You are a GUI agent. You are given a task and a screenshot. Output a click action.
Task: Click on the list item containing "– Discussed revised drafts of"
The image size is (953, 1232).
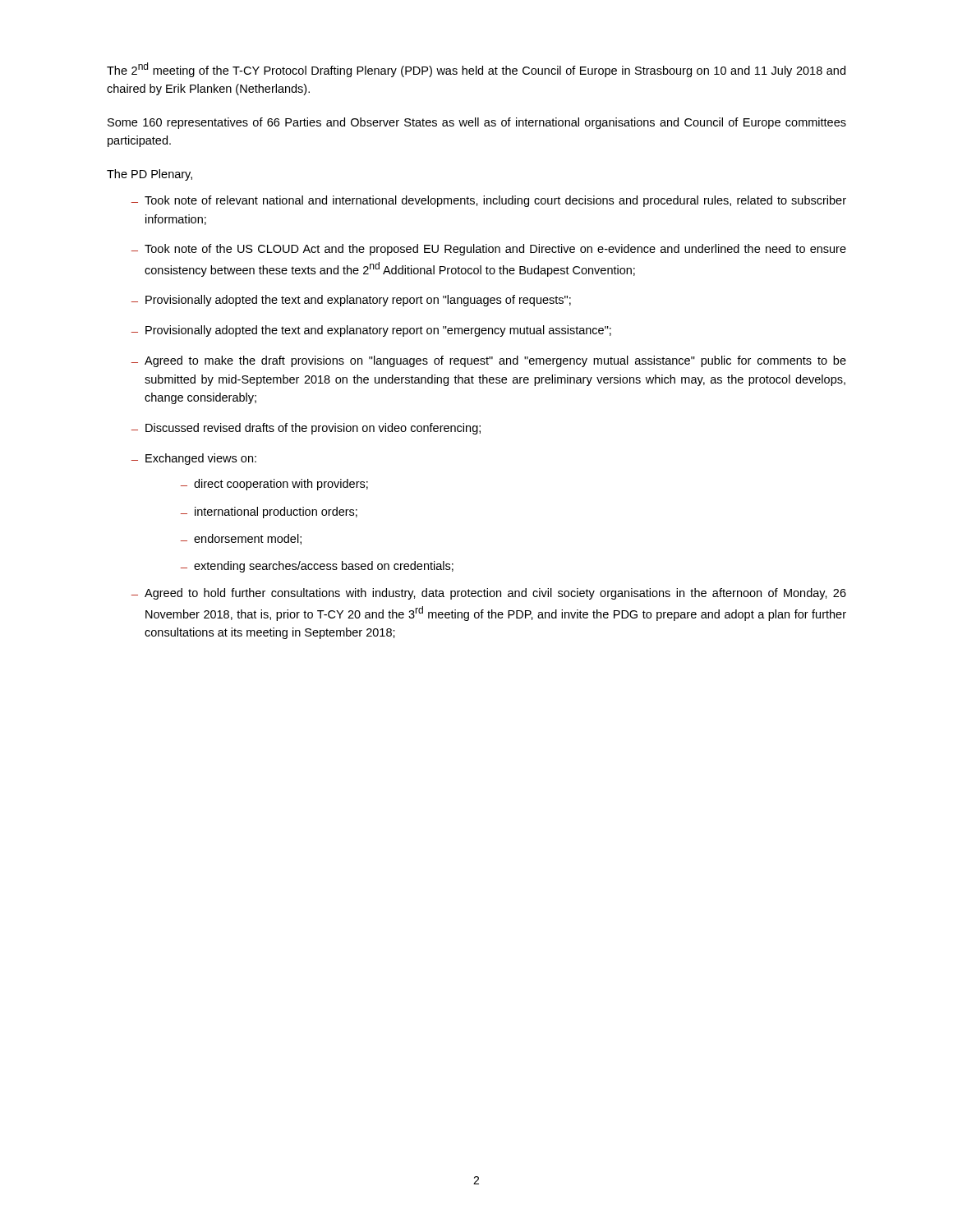click(476, 428)
